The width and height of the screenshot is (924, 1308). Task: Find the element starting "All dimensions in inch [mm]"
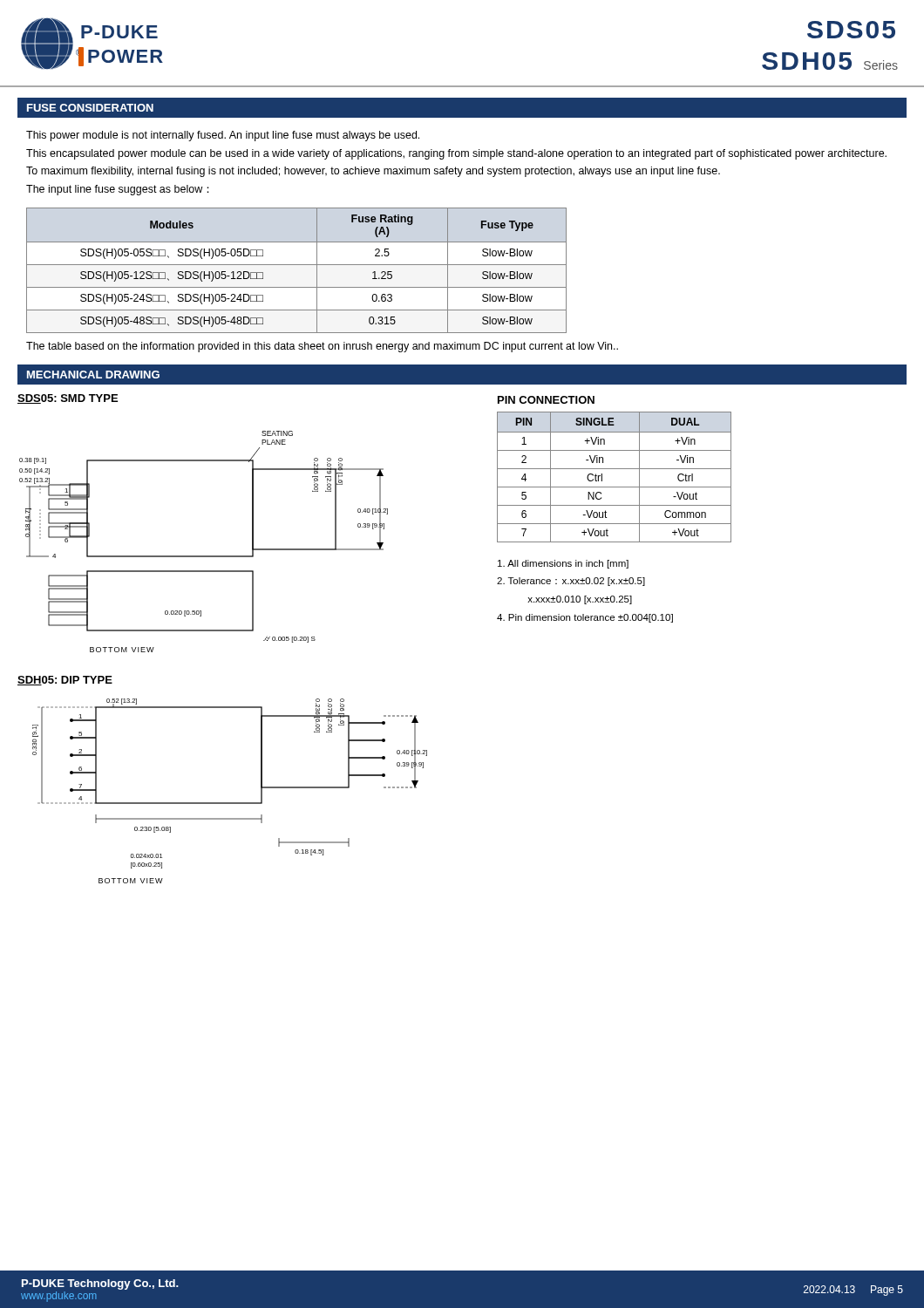point(585,590)
